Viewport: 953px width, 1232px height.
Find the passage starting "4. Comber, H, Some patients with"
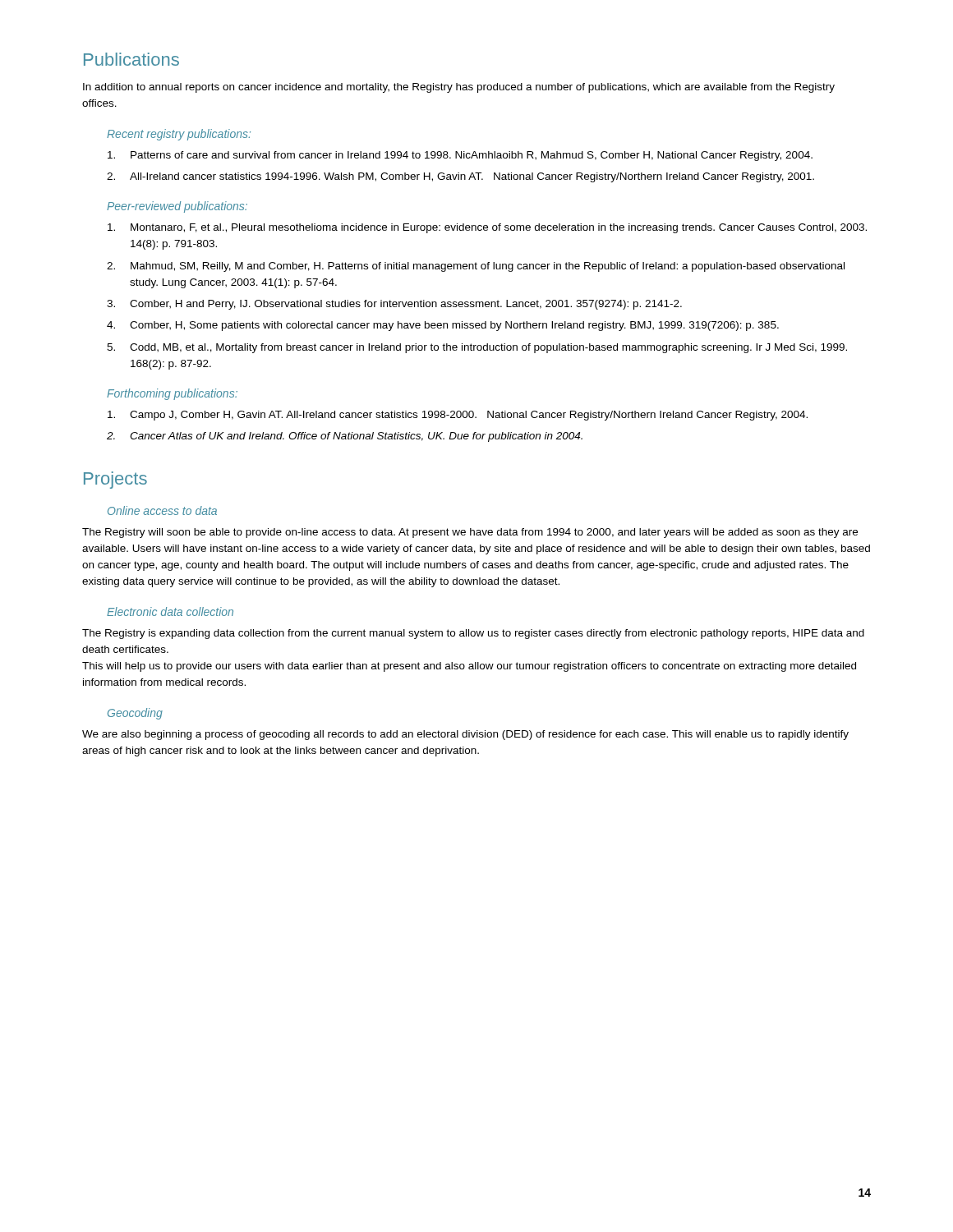tap(489, 326)
